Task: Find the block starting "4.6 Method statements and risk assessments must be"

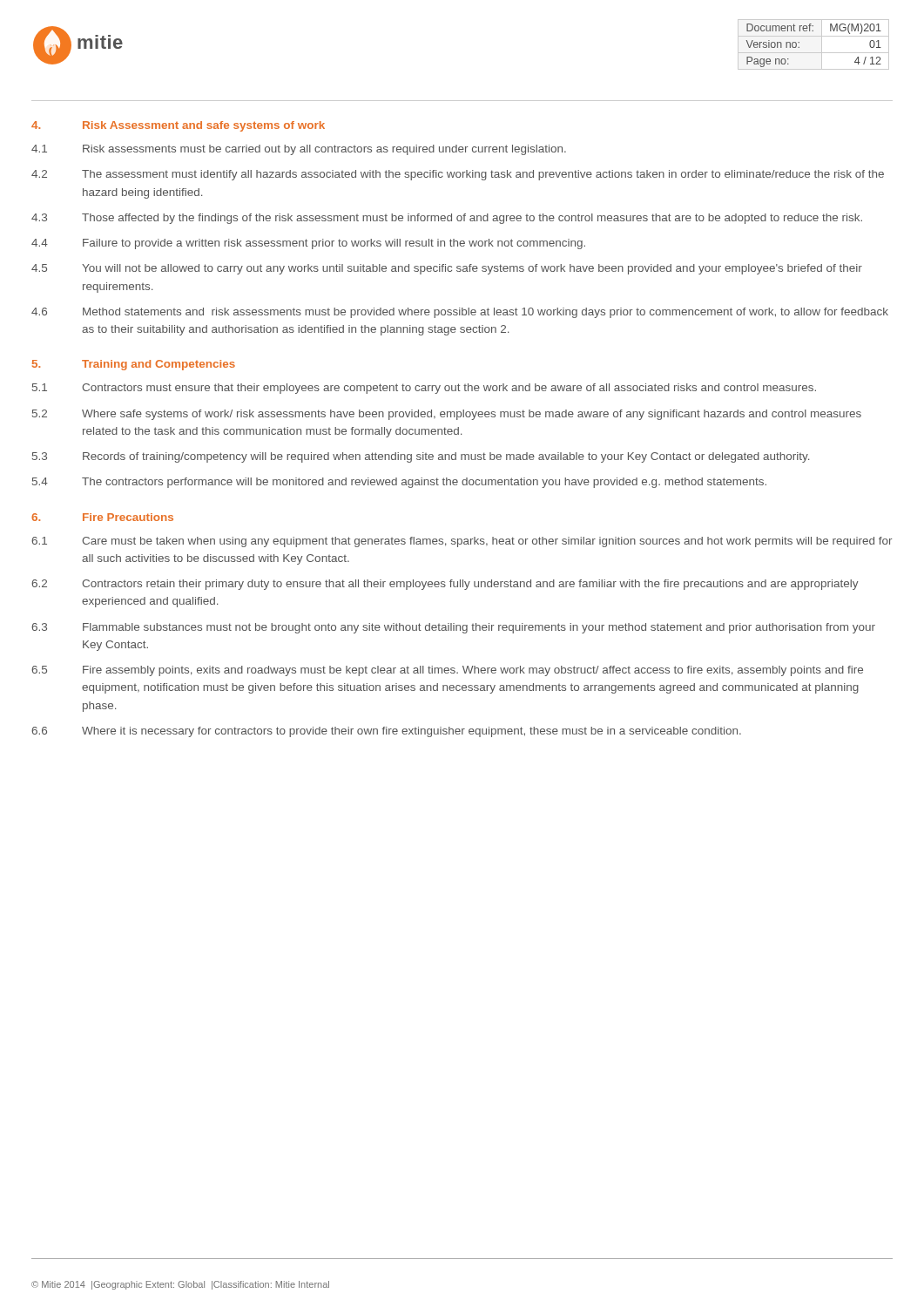Action: pos(462,321)
